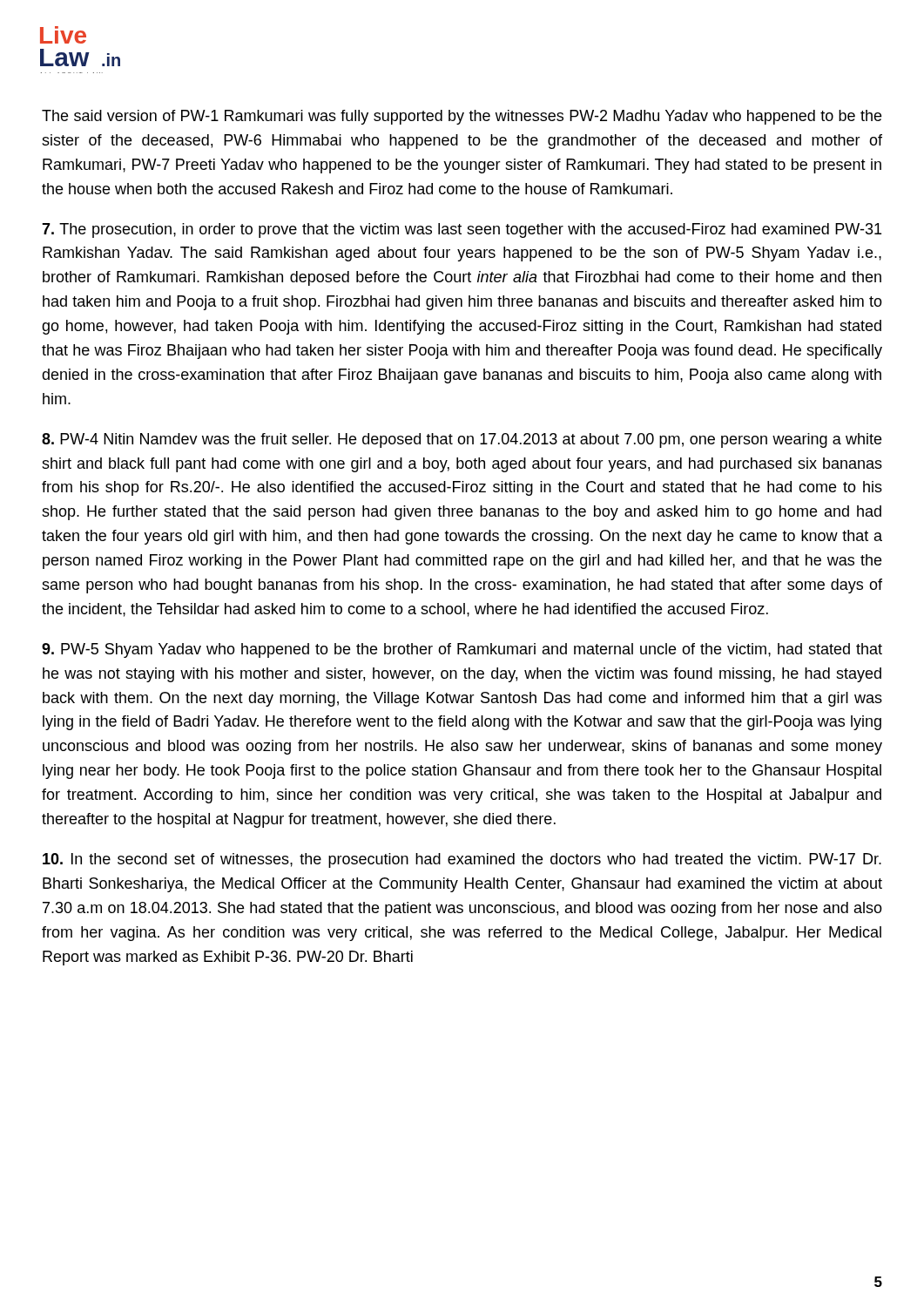Select the block starting "The said version of PW-1 Ramkumari was"
924x1307 pixels.
(462, 152)
